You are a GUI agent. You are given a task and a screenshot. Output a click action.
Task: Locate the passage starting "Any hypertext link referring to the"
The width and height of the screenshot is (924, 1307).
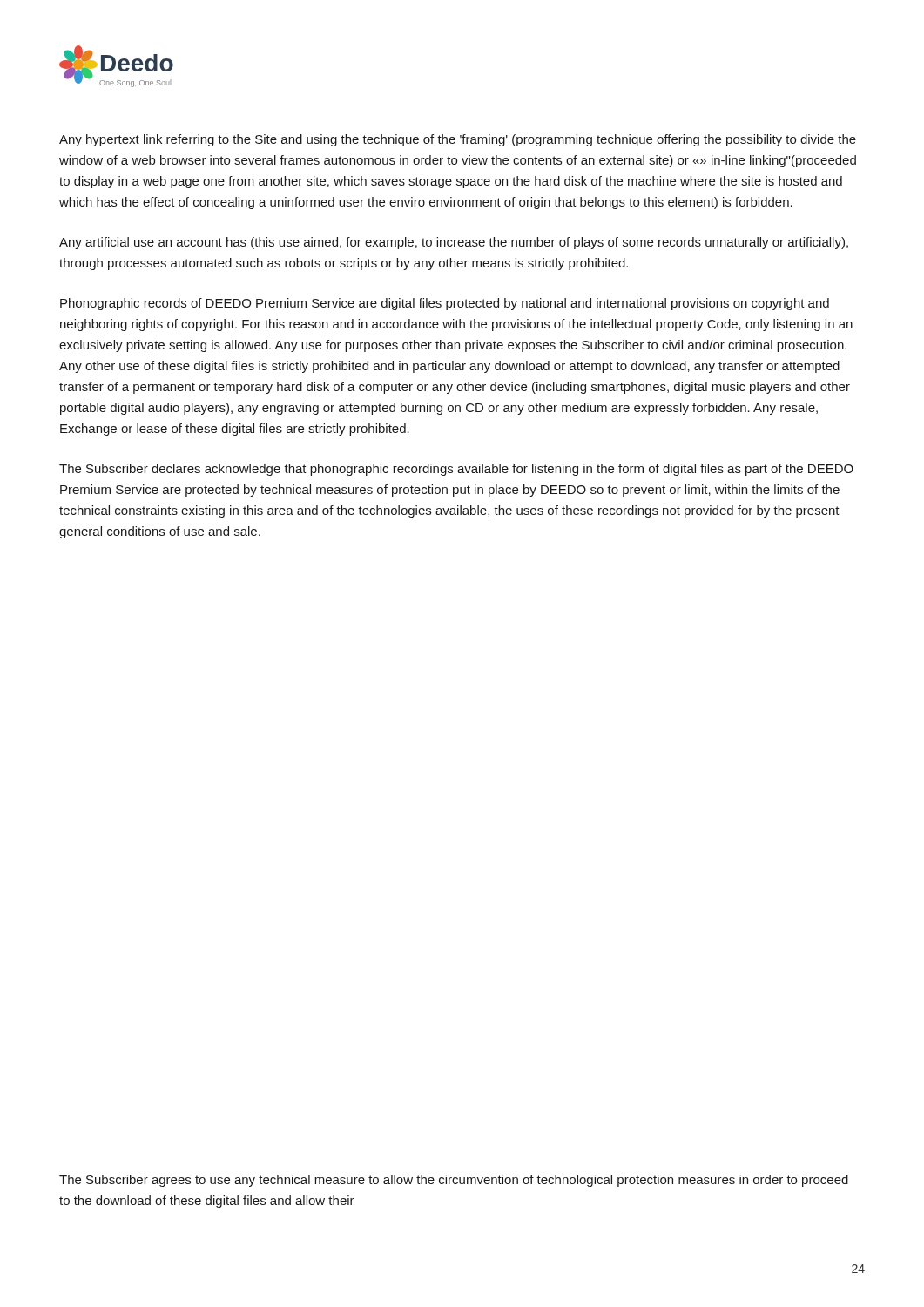pyautogui.click(x=458, y=170)
